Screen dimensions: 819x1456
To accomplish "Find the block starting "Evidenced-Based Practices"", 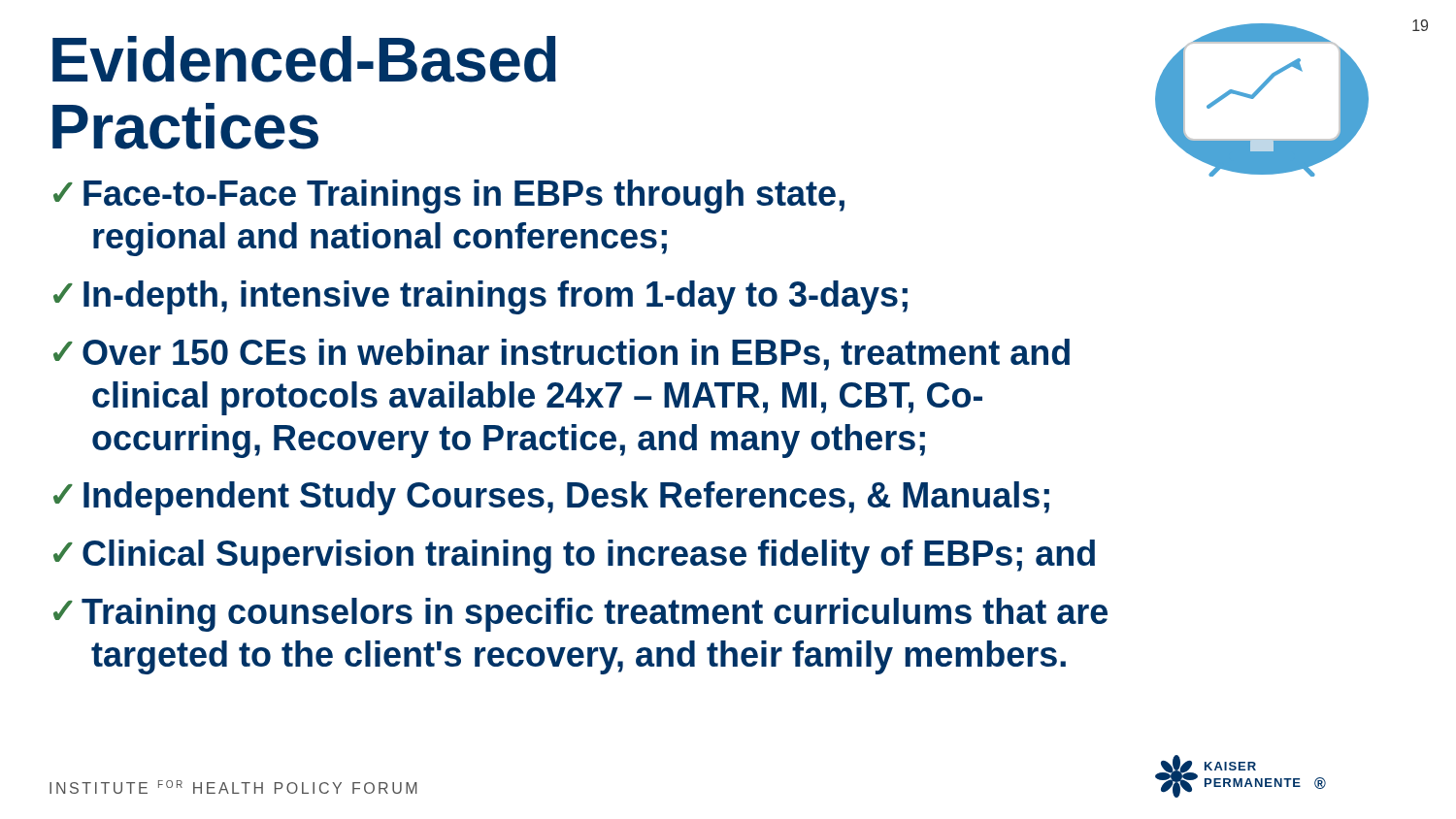I will 304,94.
